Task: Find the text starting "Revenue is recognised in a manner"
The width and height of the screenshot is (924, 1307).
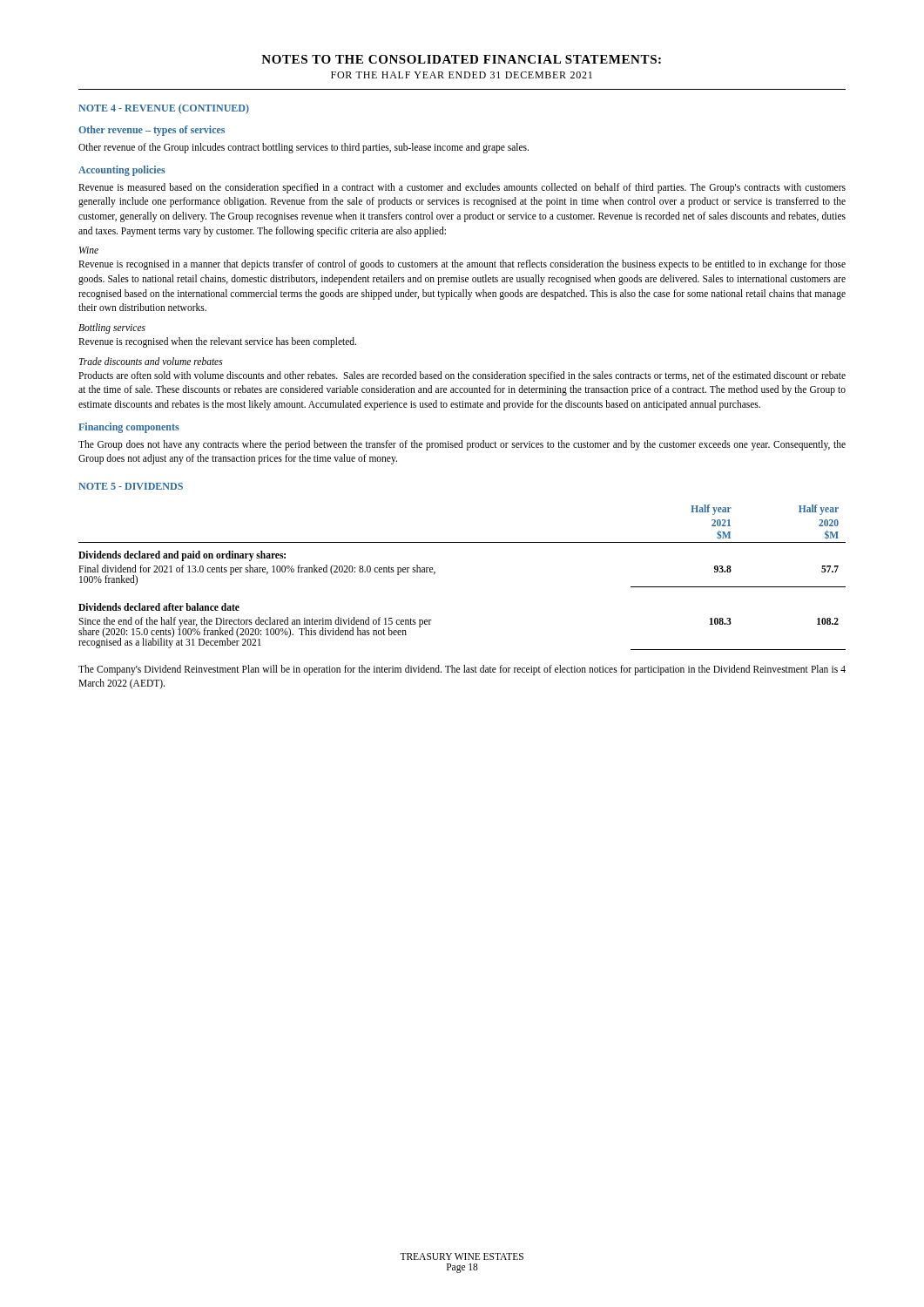Action: point(462,286)
